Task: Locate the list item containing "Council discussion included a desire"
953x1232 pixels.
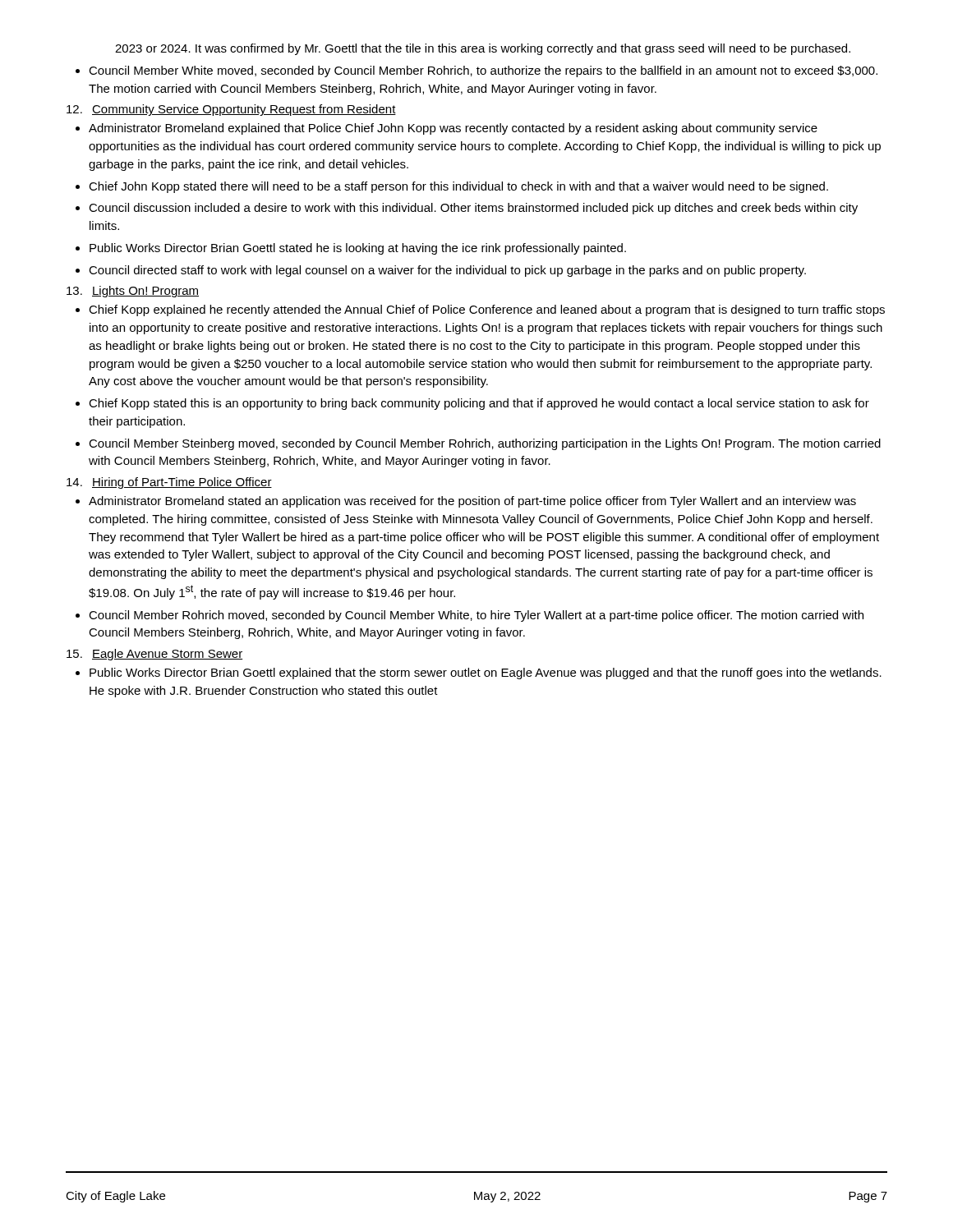Action: [488, 217]
